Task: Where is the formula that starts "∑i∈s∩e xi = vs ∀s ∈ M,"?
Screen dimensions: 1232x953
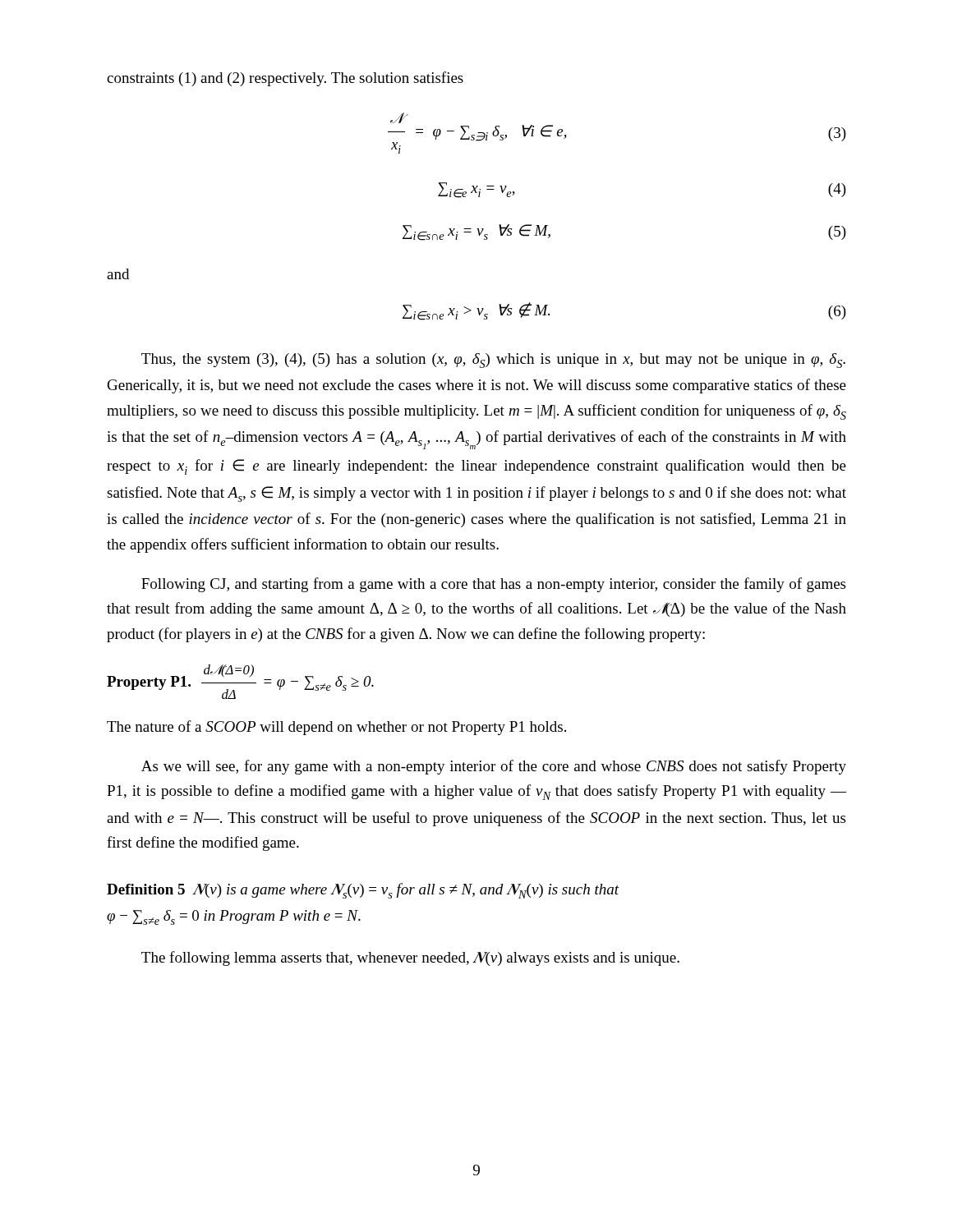Action: pos(482,232)
